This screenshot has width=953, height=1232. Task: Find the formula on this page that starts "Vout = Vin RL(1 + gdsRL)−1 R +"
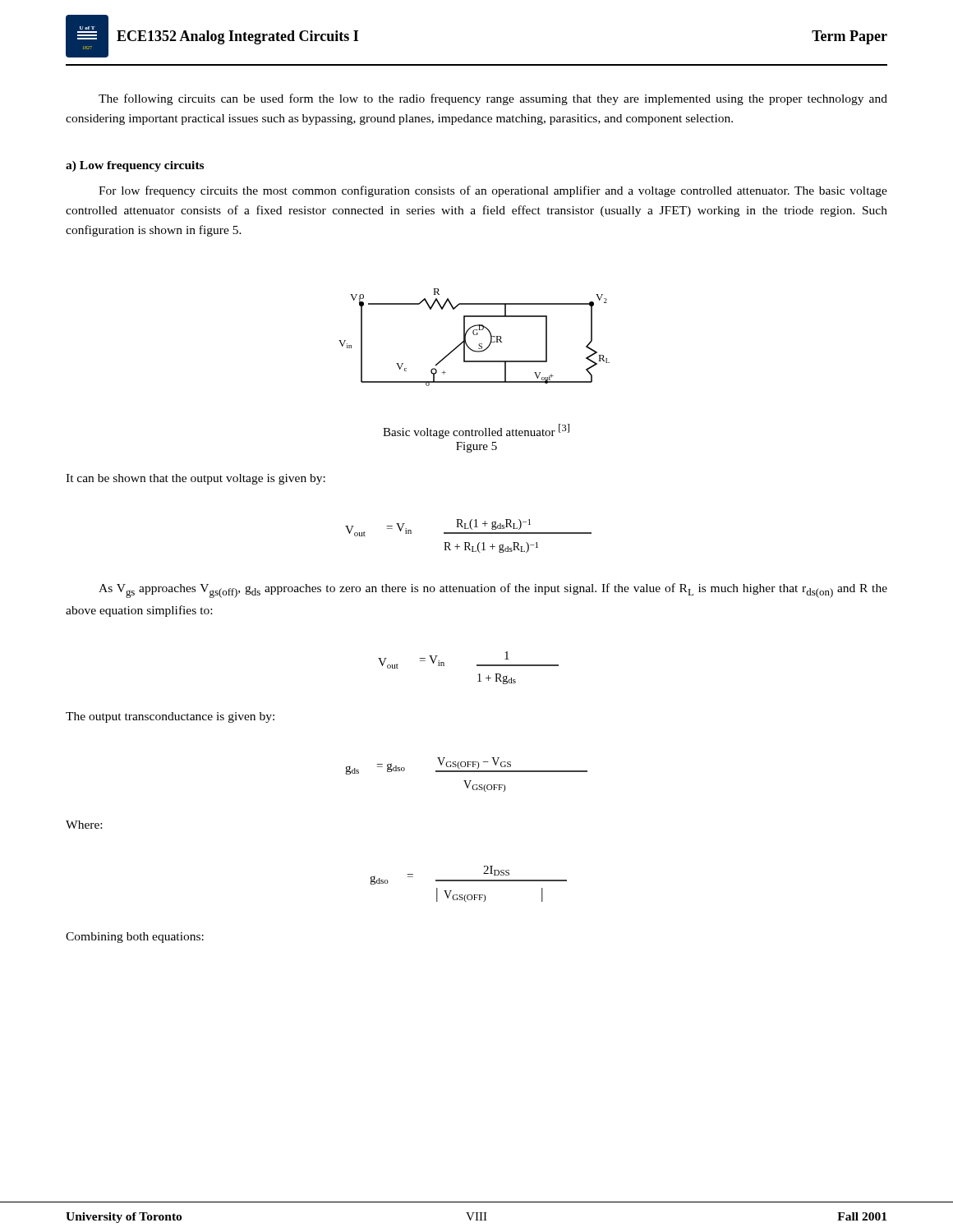(x=476, y=531)
